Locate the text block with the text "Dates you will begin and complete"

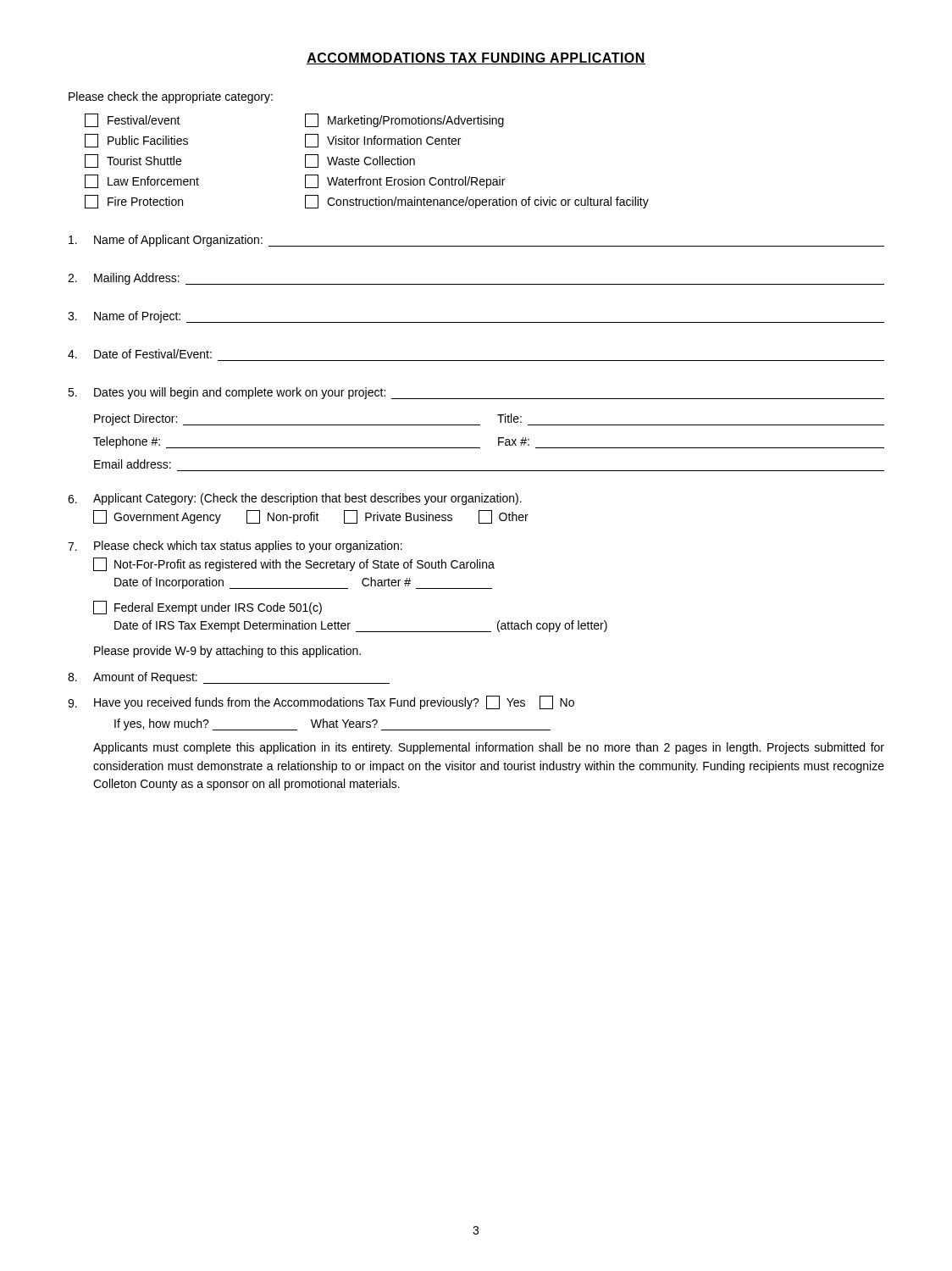476,432
